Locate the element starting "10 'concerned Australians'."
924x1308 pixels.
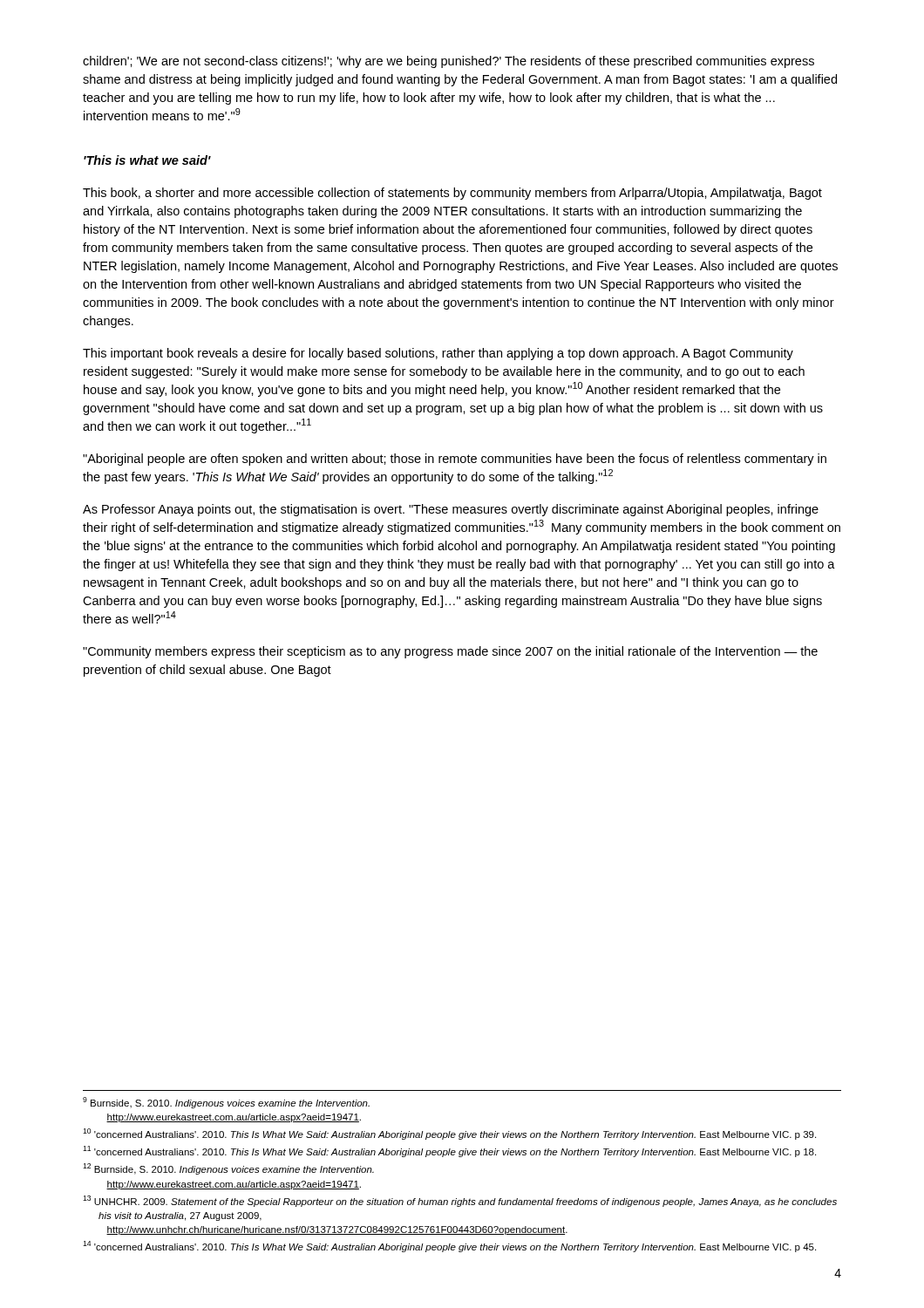click(450, 1134)
